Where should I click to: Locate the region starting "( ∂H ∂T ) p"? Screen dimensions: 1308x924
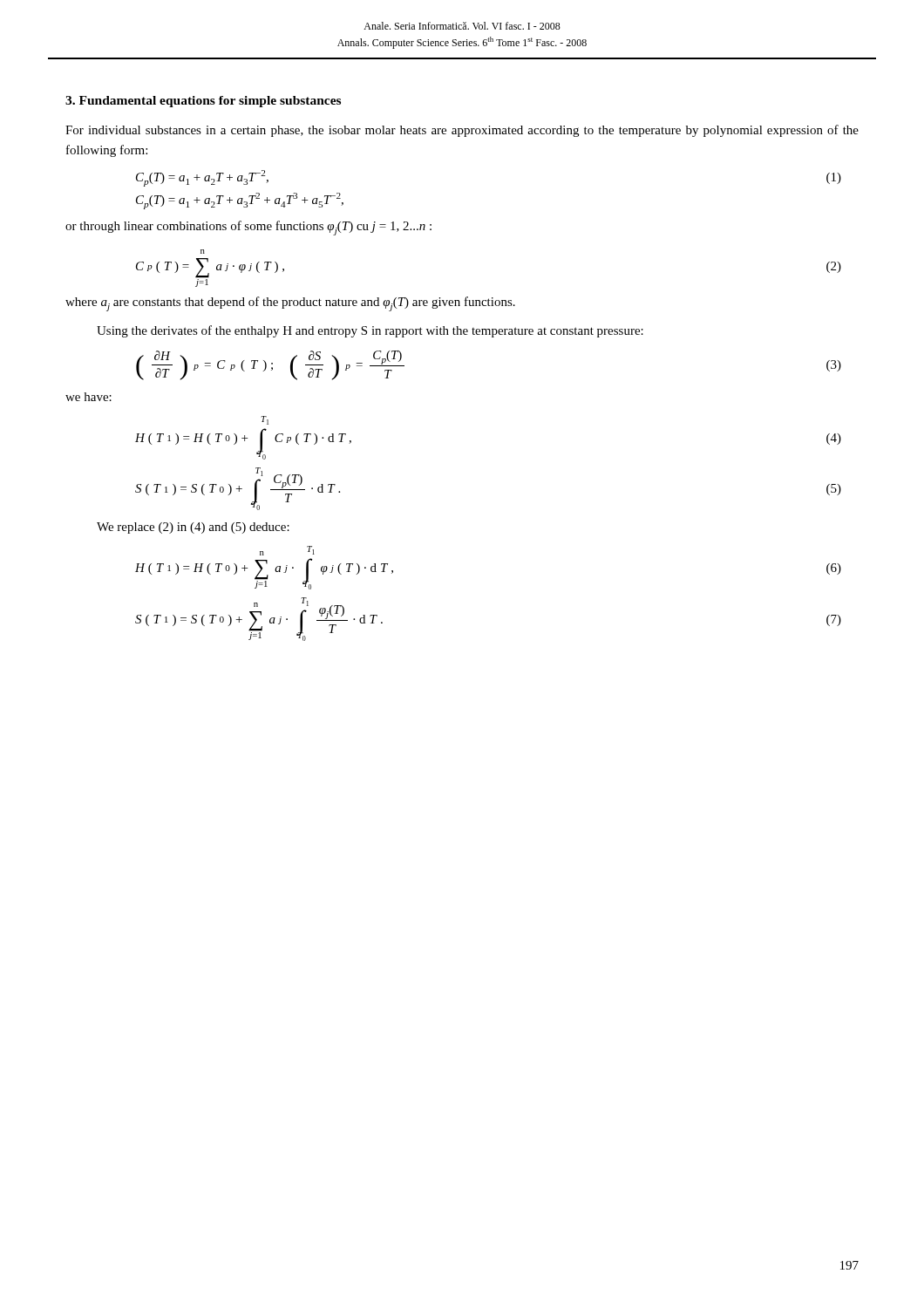pyautogui.click(x=292, y=365)
